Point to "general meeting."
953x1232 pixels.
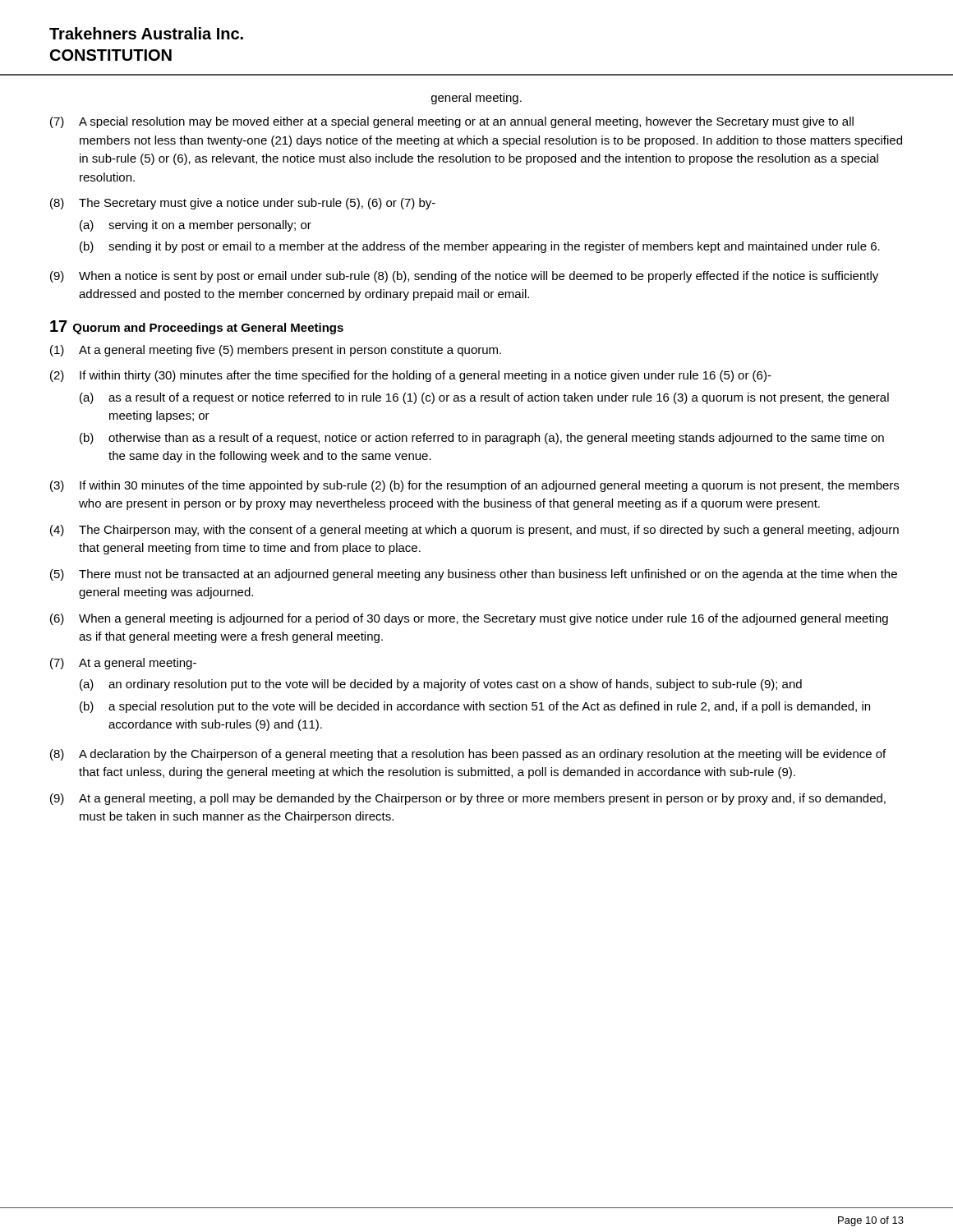(x=476, y=97)
